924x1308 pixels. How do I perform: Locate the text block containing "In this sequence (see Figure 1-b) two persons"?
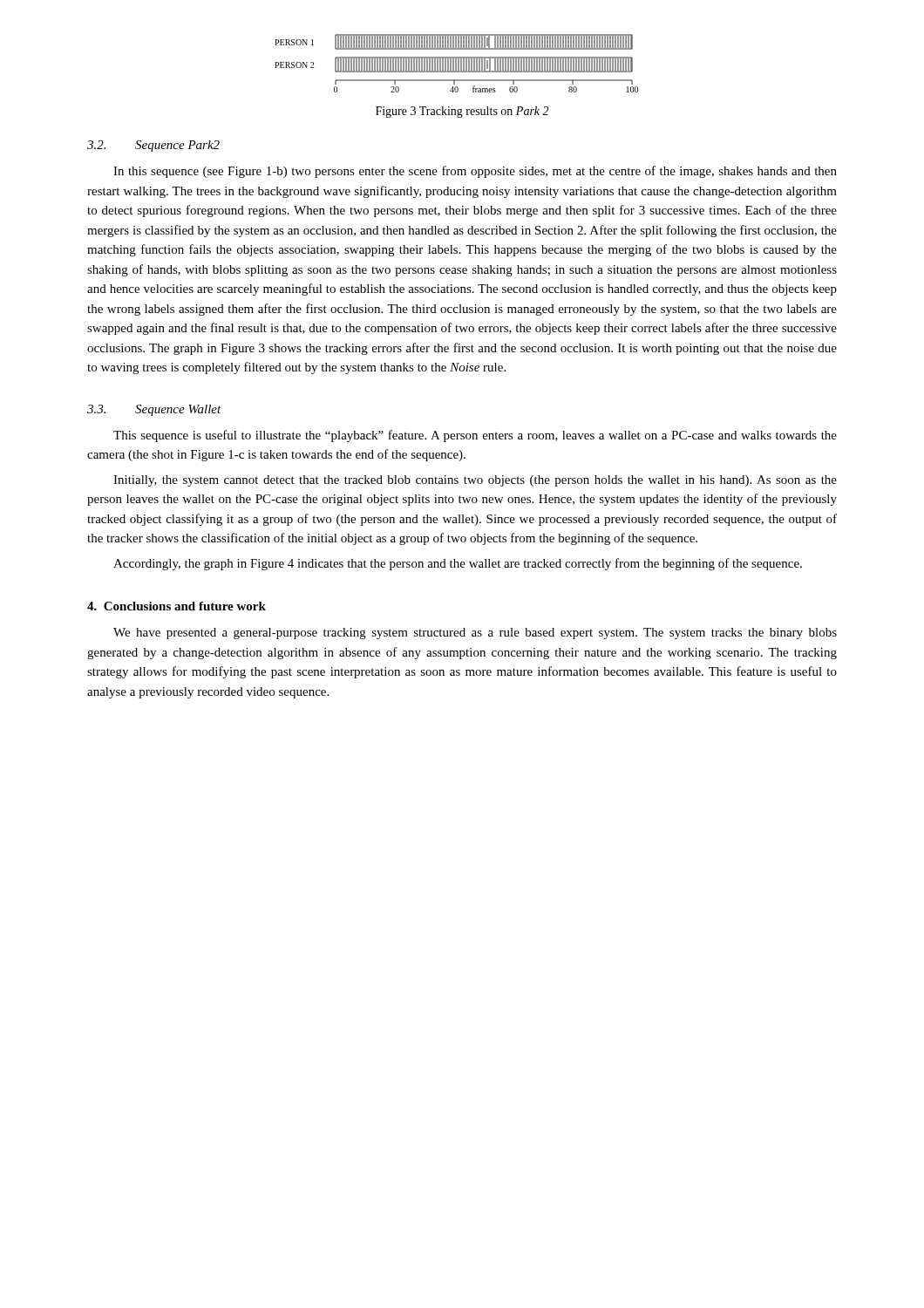[462, 269]
